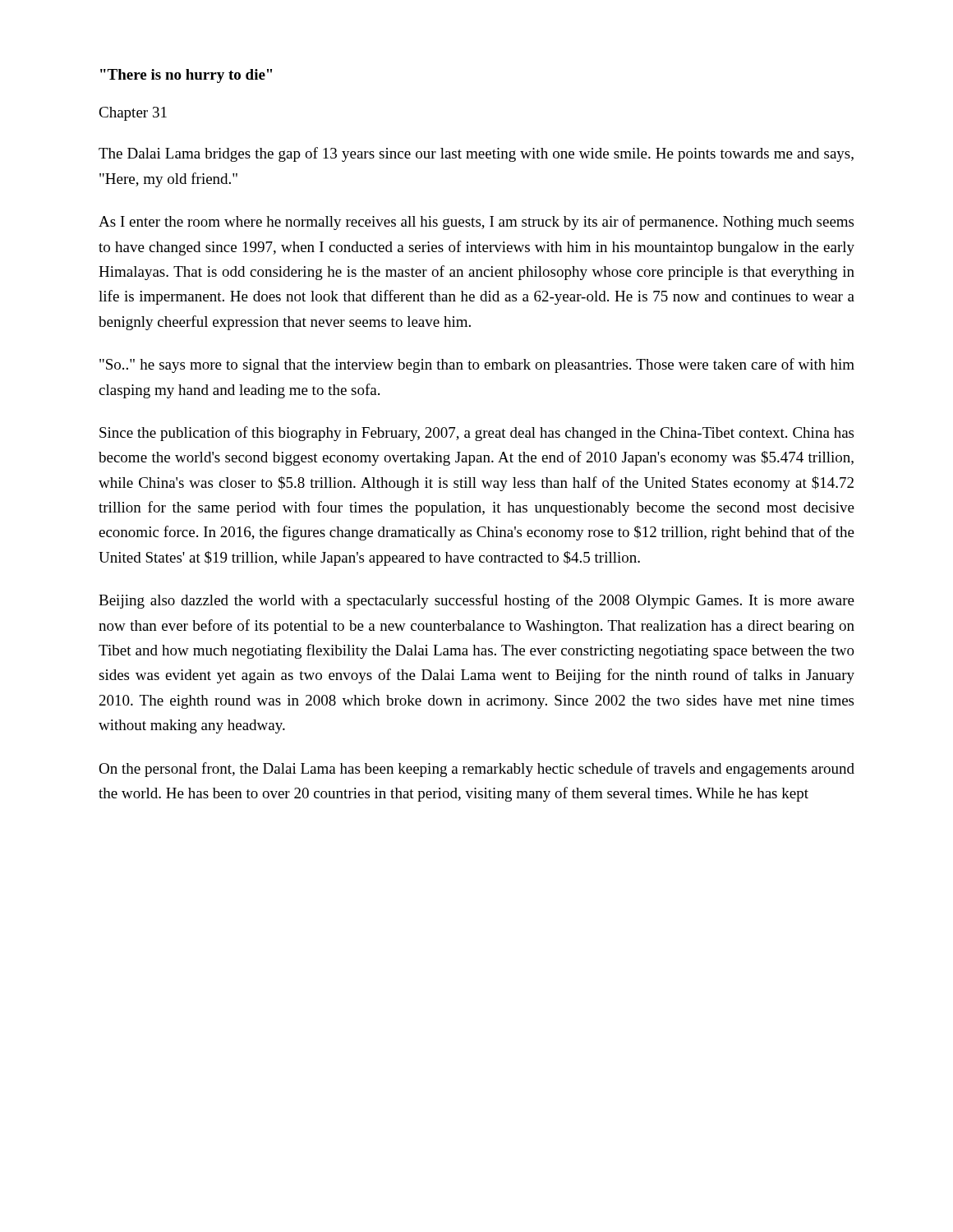953x1232 pixels.
Task: Click on the passage starting "Since the publication of"
Action: pos(476,495)
